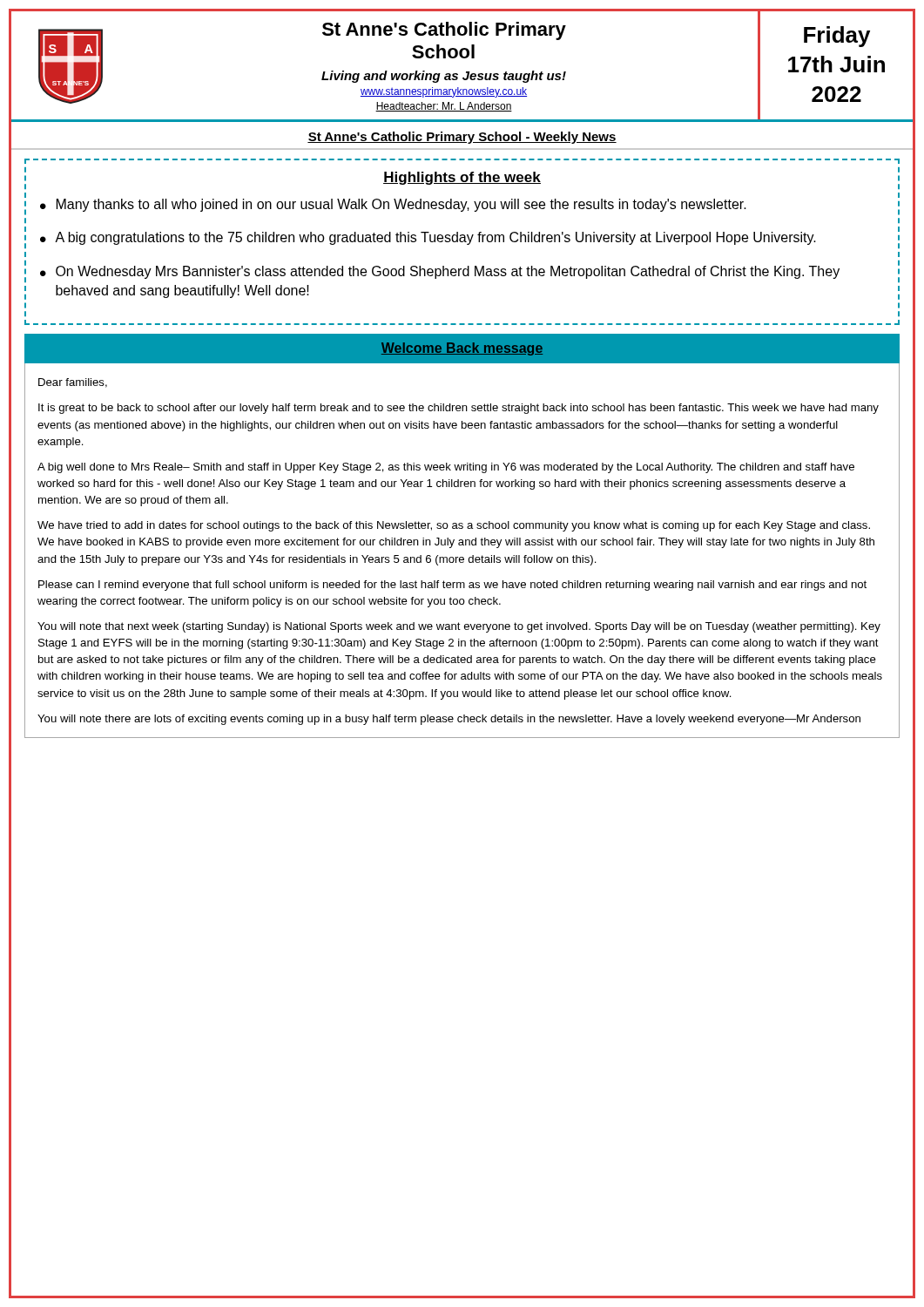Image resolution: width=924 pixels, height=1307 pixels.
Task: Select the element starting "Welcome Back message"
Action: (462, 348)
